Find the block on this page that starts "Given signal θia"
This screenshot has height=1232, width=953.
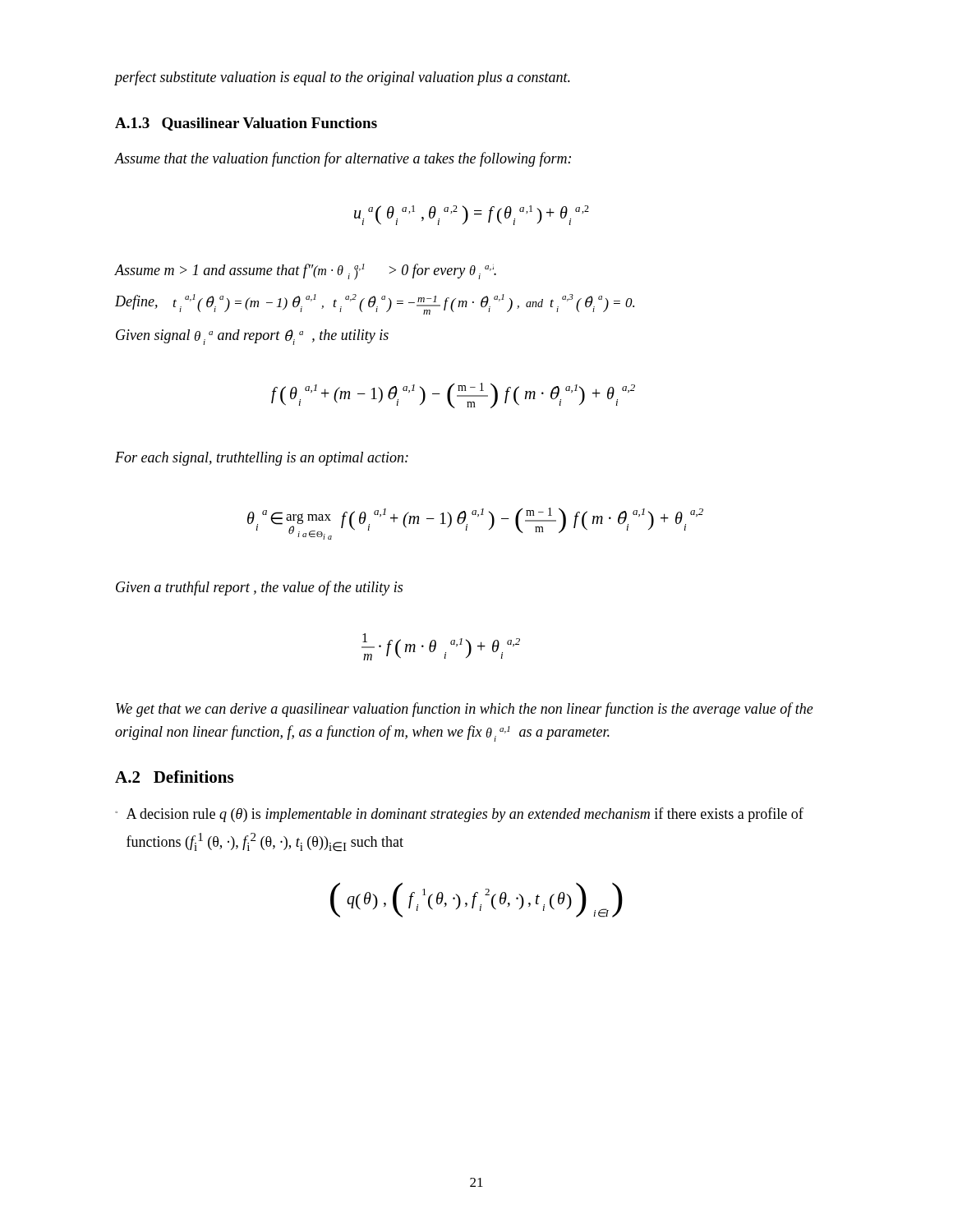[x=252, y=337]
